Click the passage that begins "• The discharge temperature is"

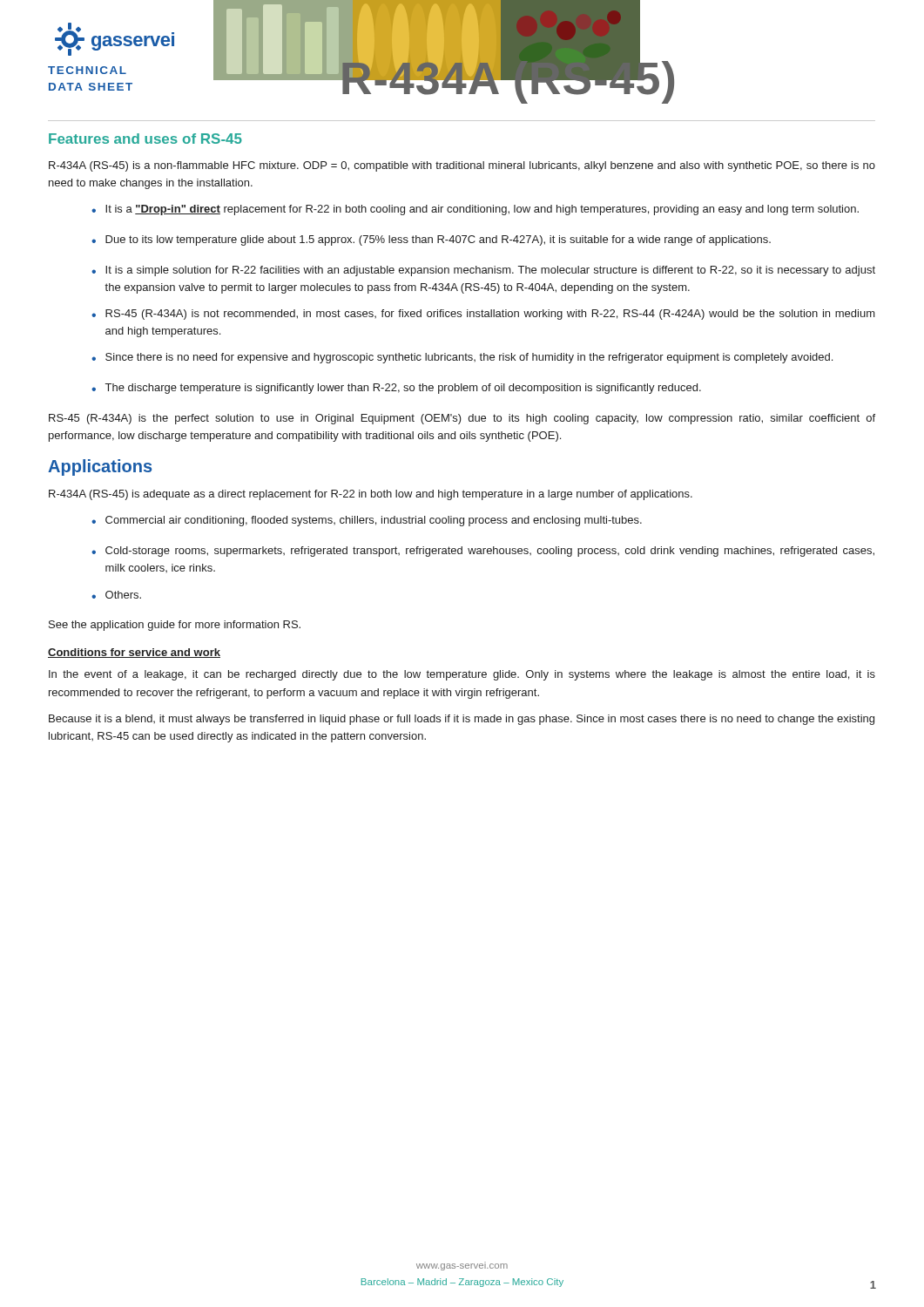[397, 390]
